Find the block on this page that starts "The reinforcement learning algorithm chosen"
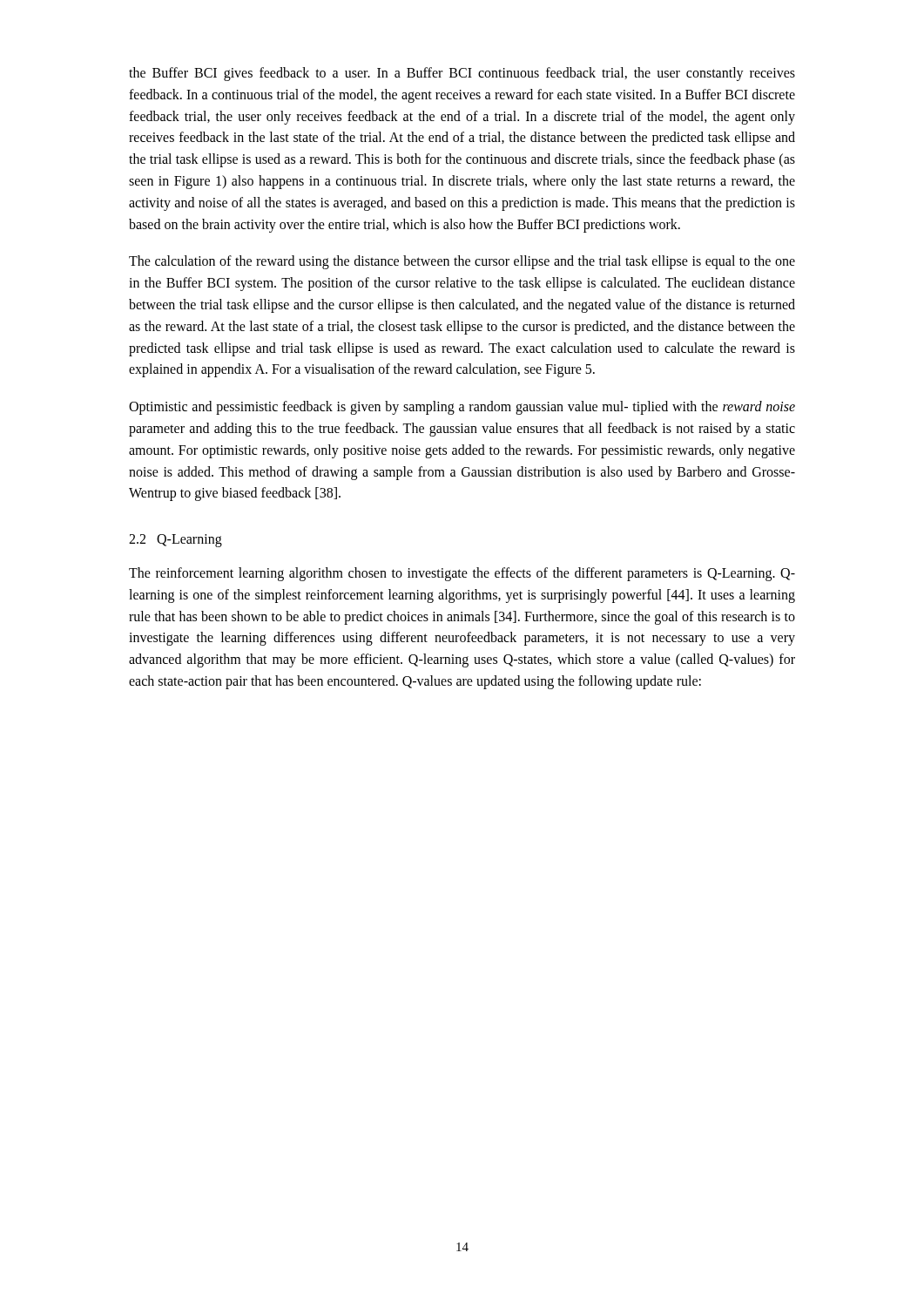 click(x=462, y=628)
